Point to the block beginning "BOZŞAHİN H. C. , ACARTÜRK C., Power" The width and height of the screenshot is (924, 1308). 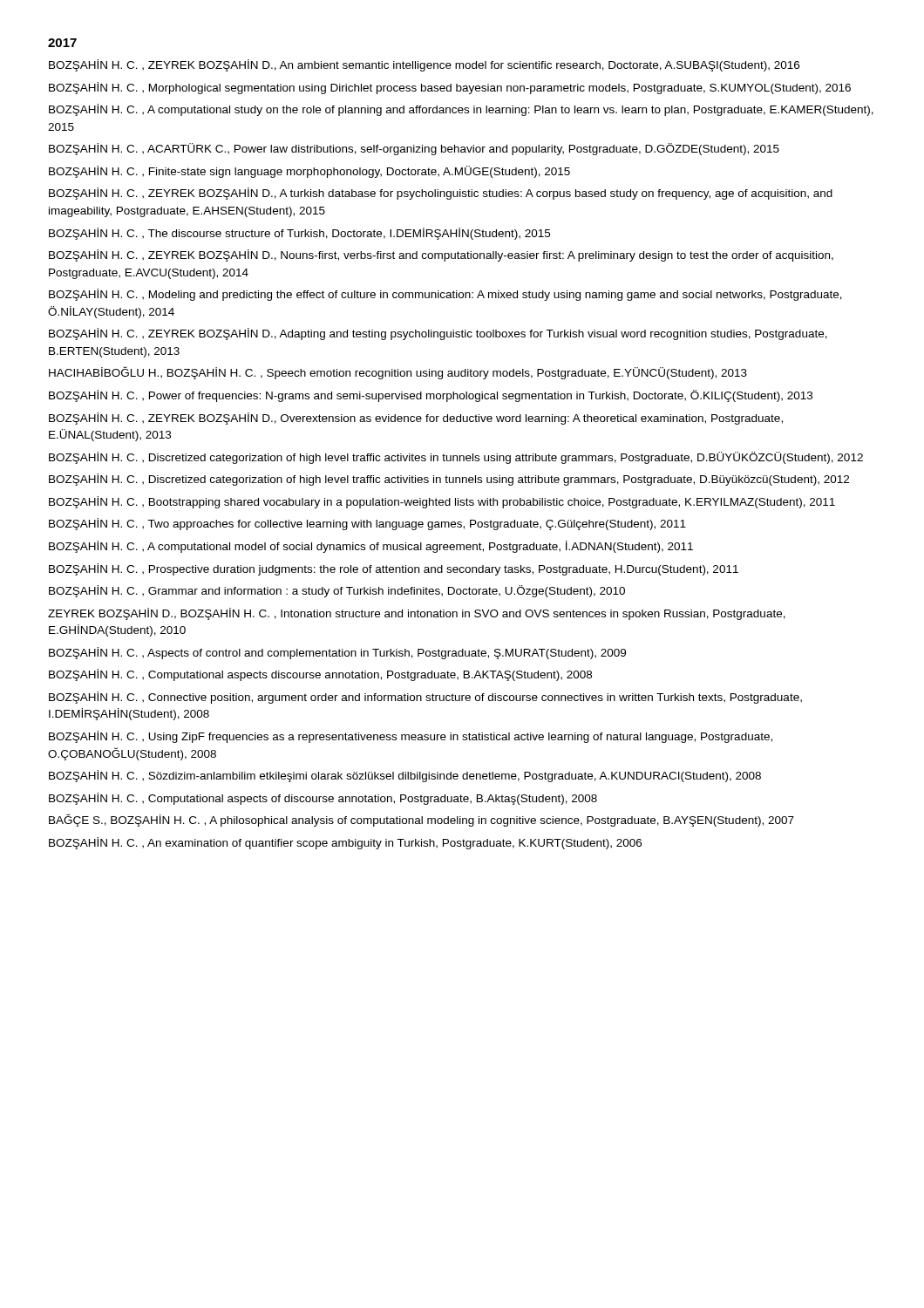click(414, 149)
